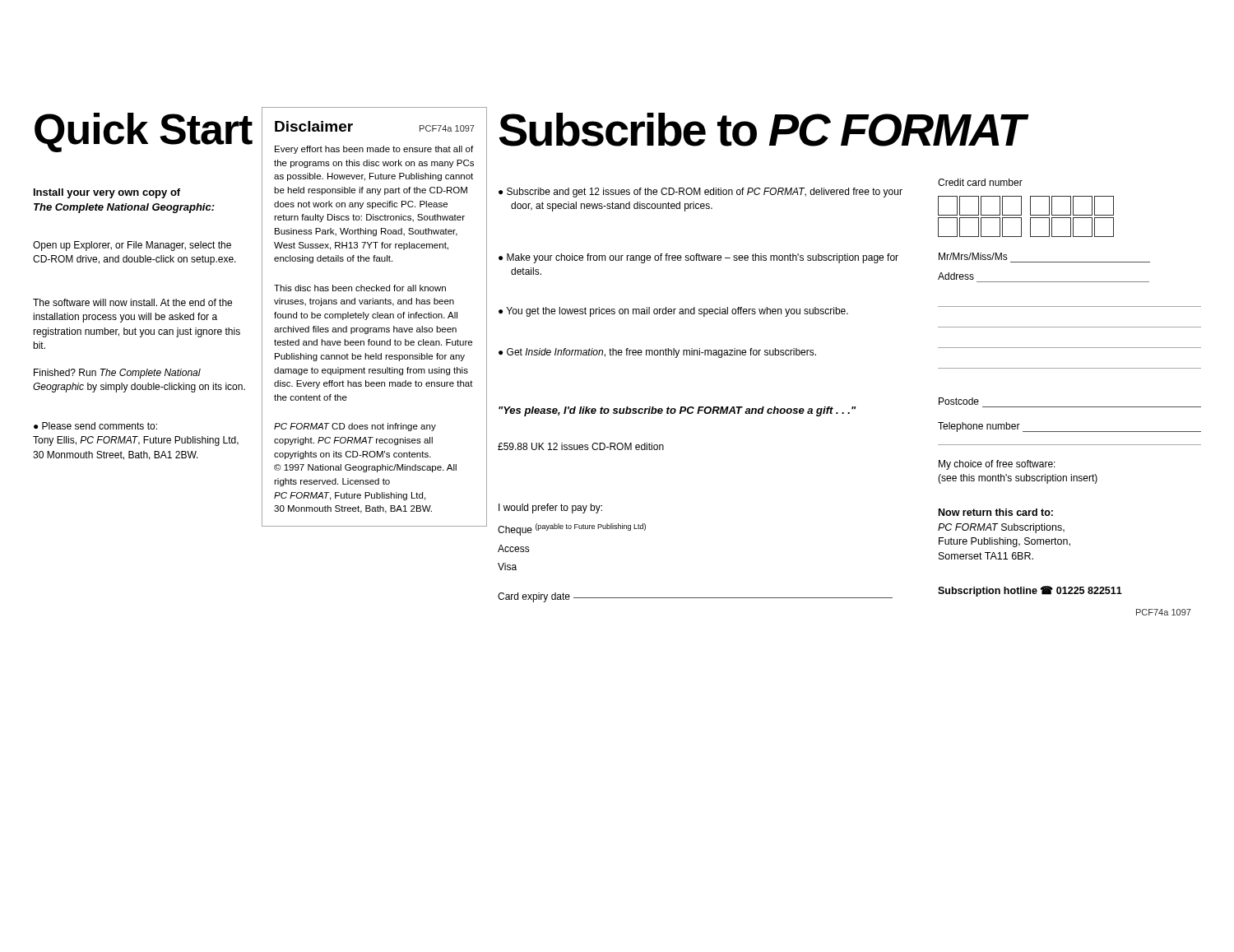Point to the text block starting "● Please send comments to: Tony"
The height and width of the screenshot is (952, 1234).
click(136, 441)
